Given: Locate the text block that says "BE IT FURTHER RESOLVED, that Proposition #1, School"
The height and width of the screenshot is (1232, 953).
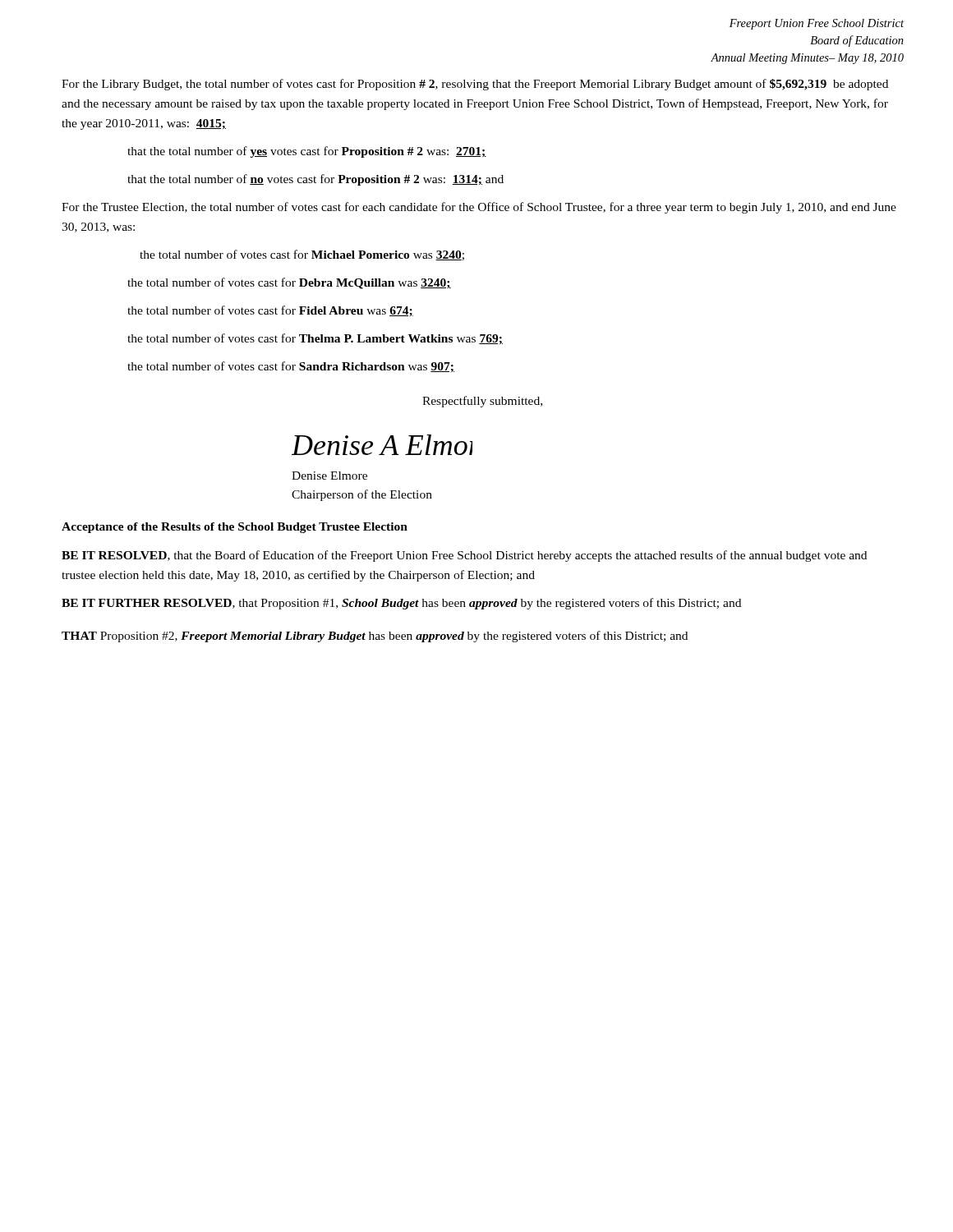Looking at the screenshot, I should (402, 602).
